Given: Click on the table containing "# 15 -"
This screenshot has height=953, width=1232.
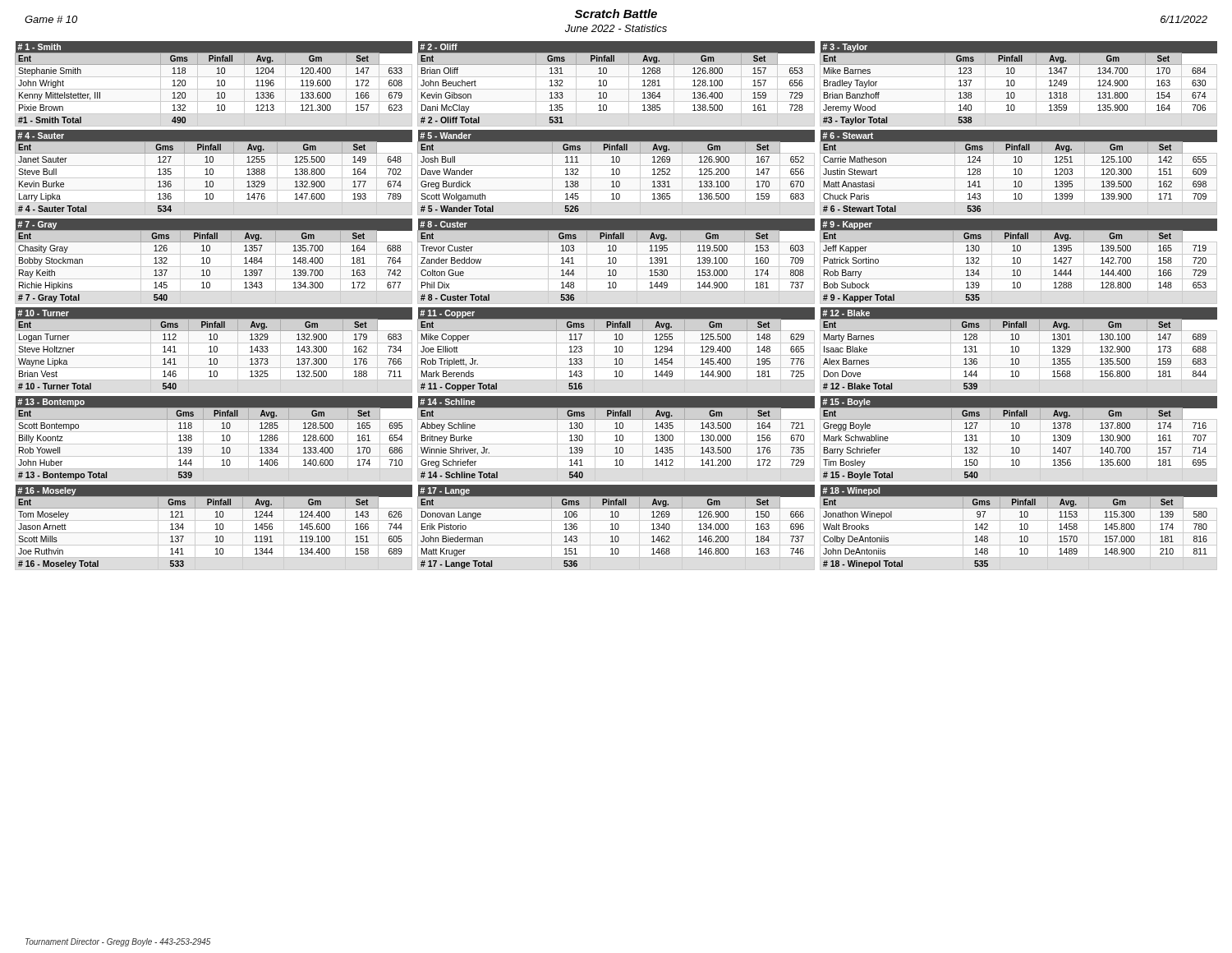Looking at the screenshot, I should (x=1018, y=439).
